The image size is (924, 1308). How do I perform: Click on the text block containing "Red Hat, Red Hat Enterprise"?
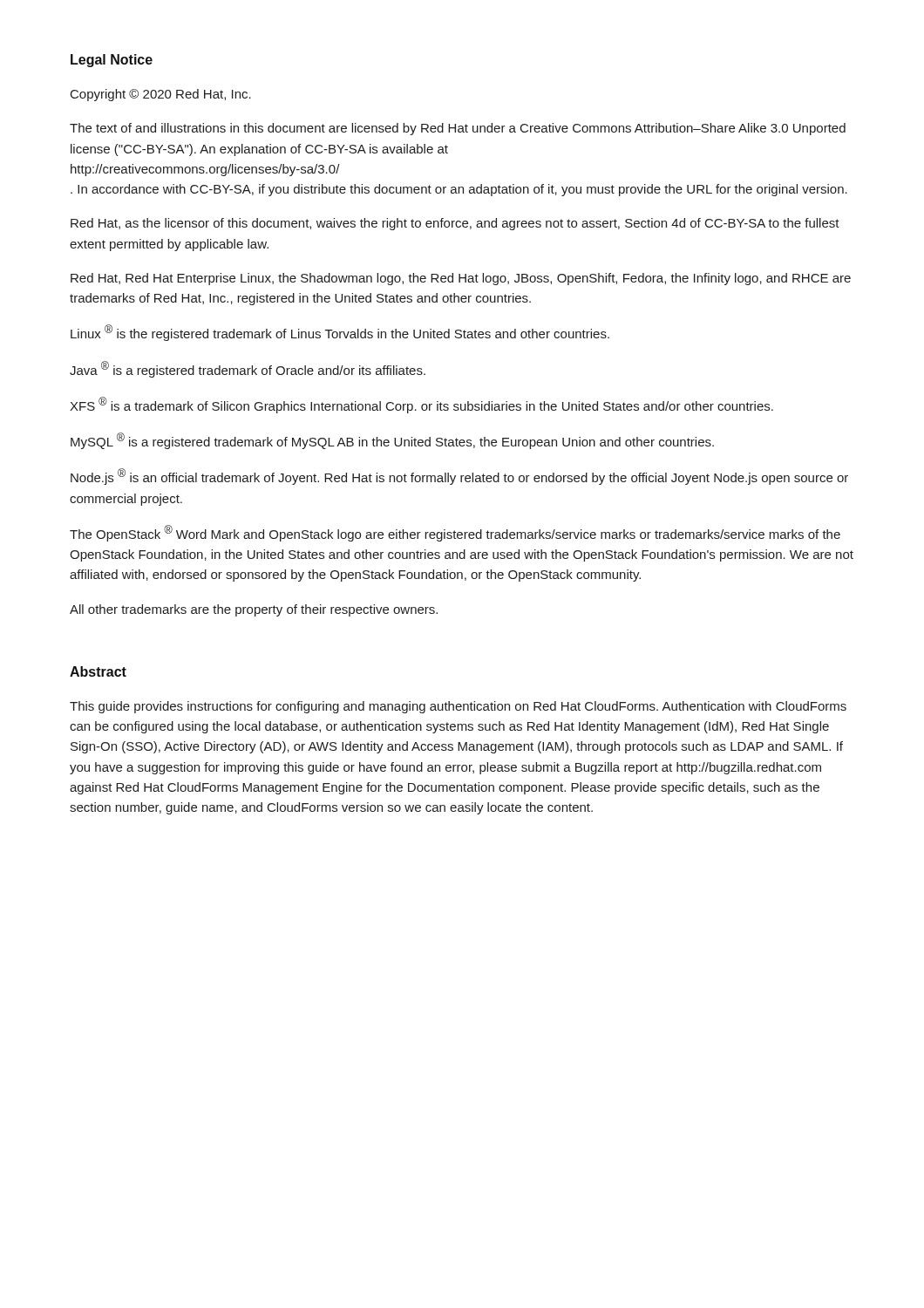pyautogui.click(x=460, y=288)
